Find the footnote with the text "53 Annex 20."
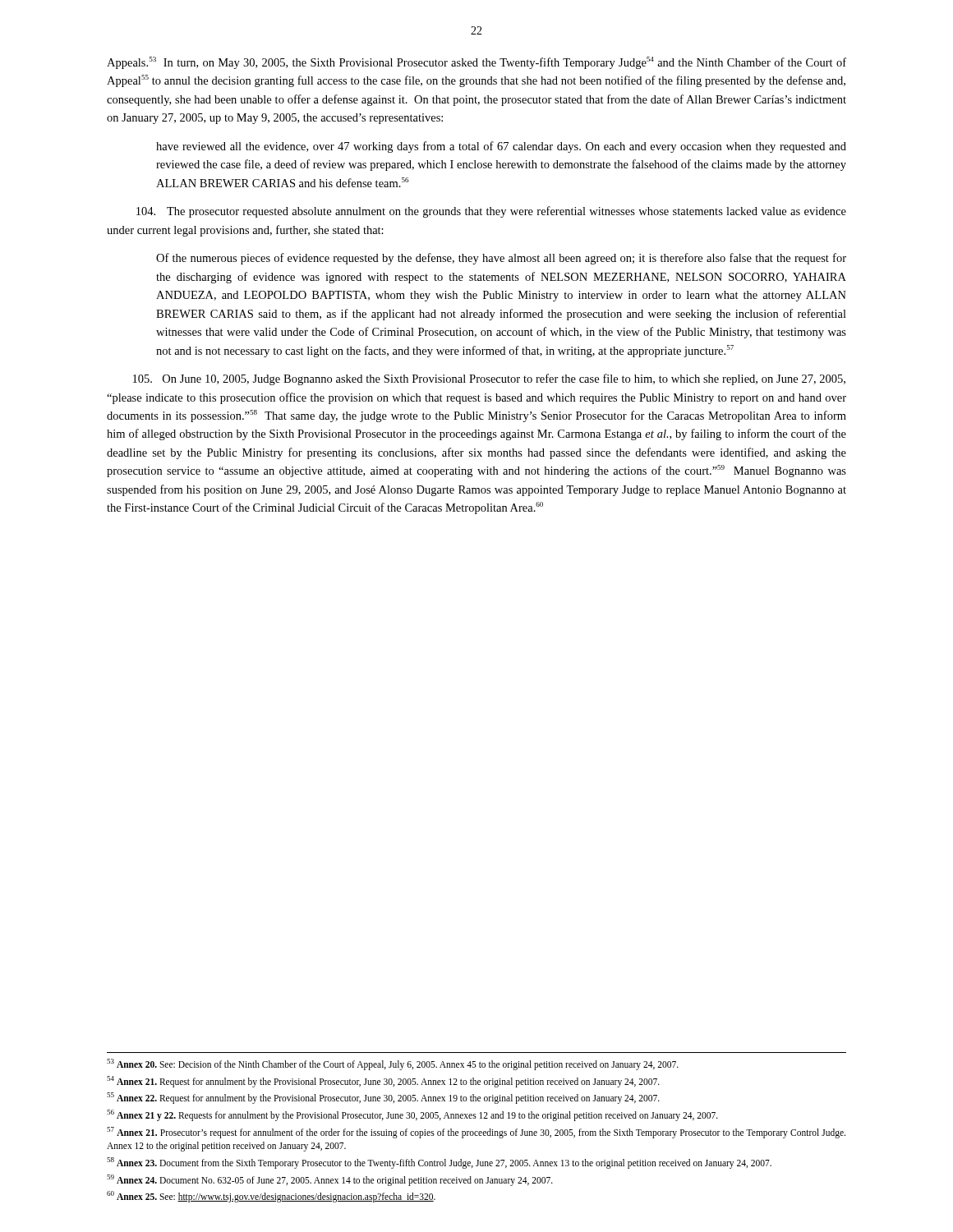 (393, 1064)
